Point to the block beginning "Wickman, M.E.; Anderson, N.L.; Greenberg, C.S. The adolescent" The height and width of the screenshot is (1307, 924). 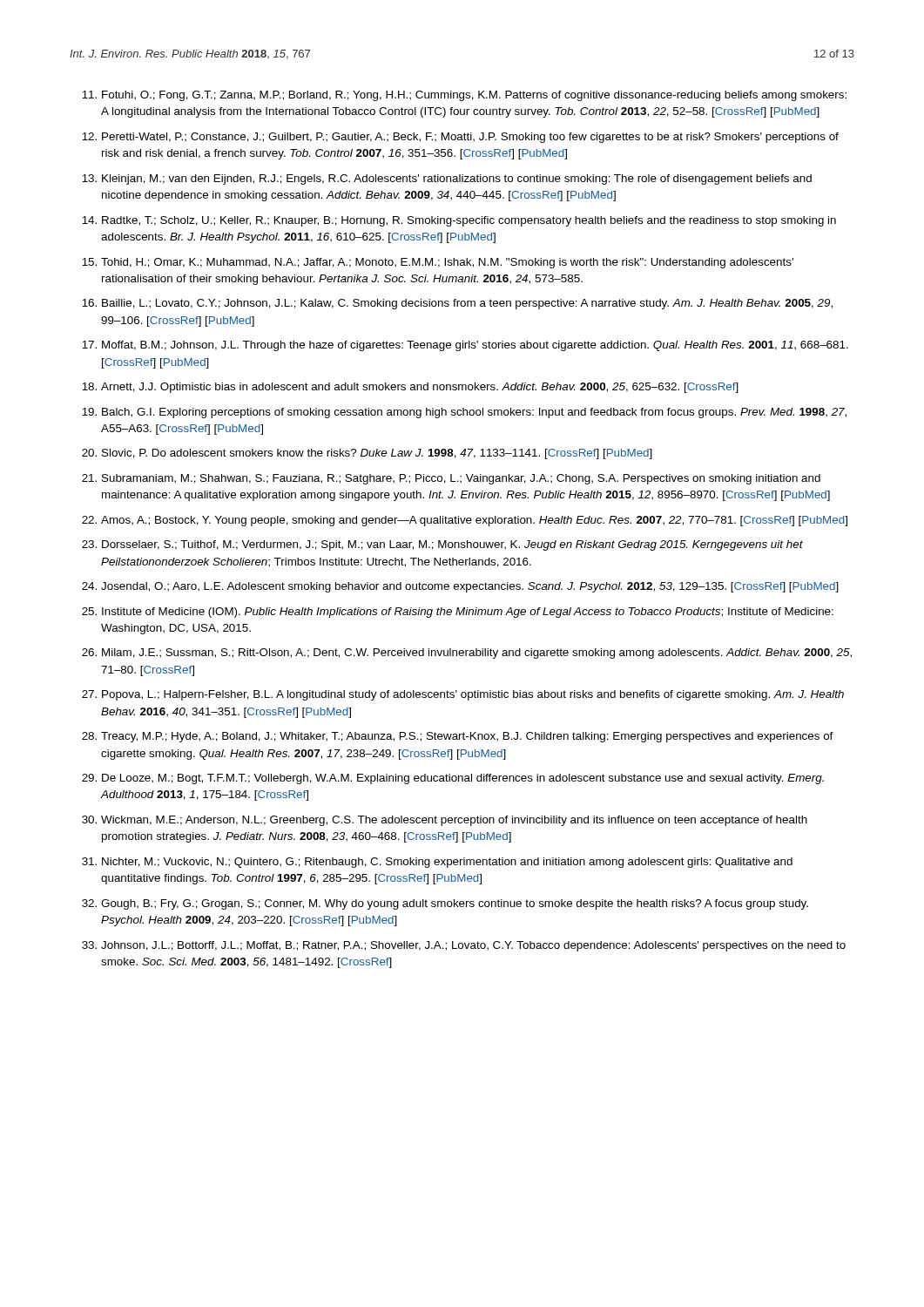click(454, 828)
